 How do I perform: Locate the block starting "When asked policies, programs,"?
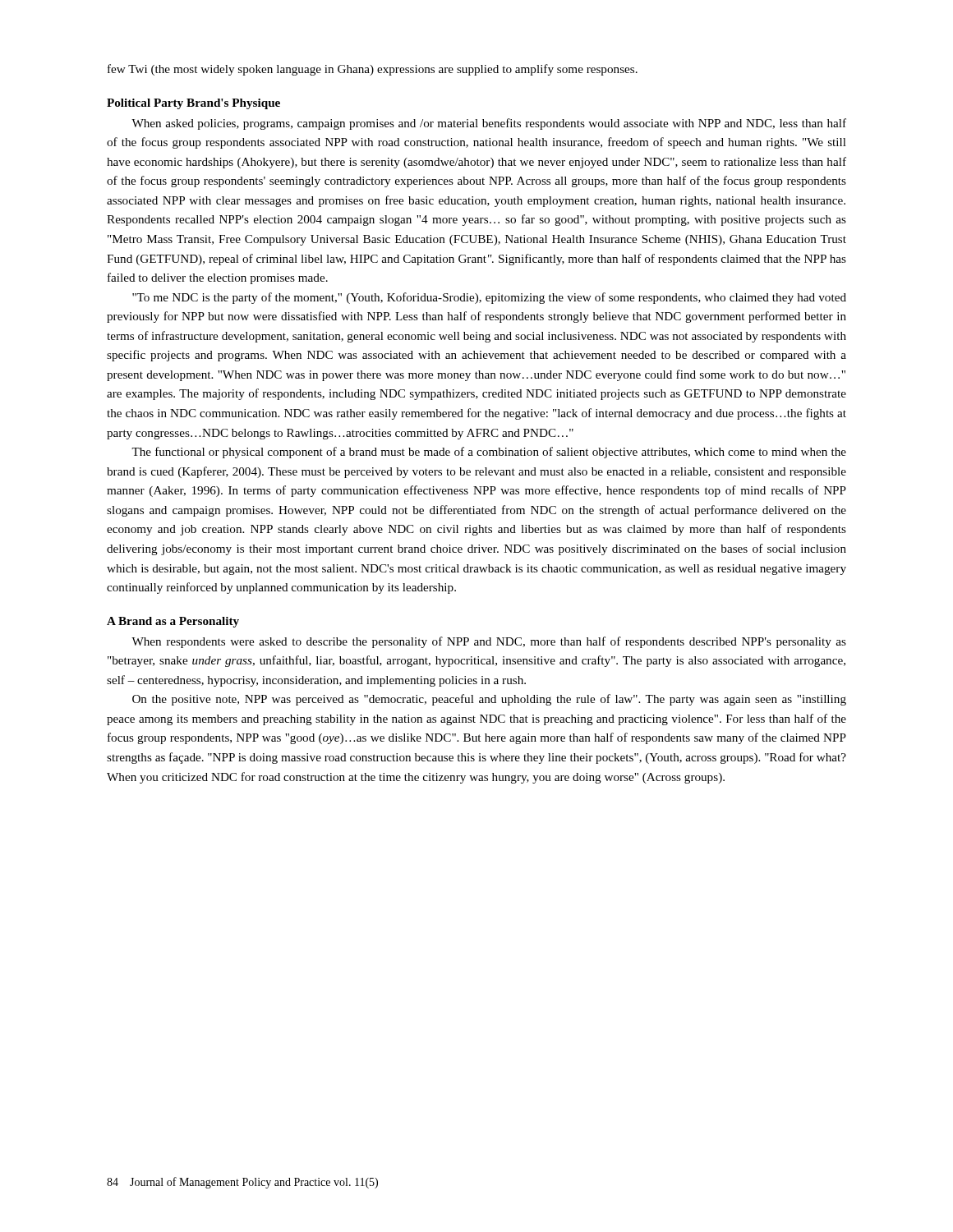[476, 355]
